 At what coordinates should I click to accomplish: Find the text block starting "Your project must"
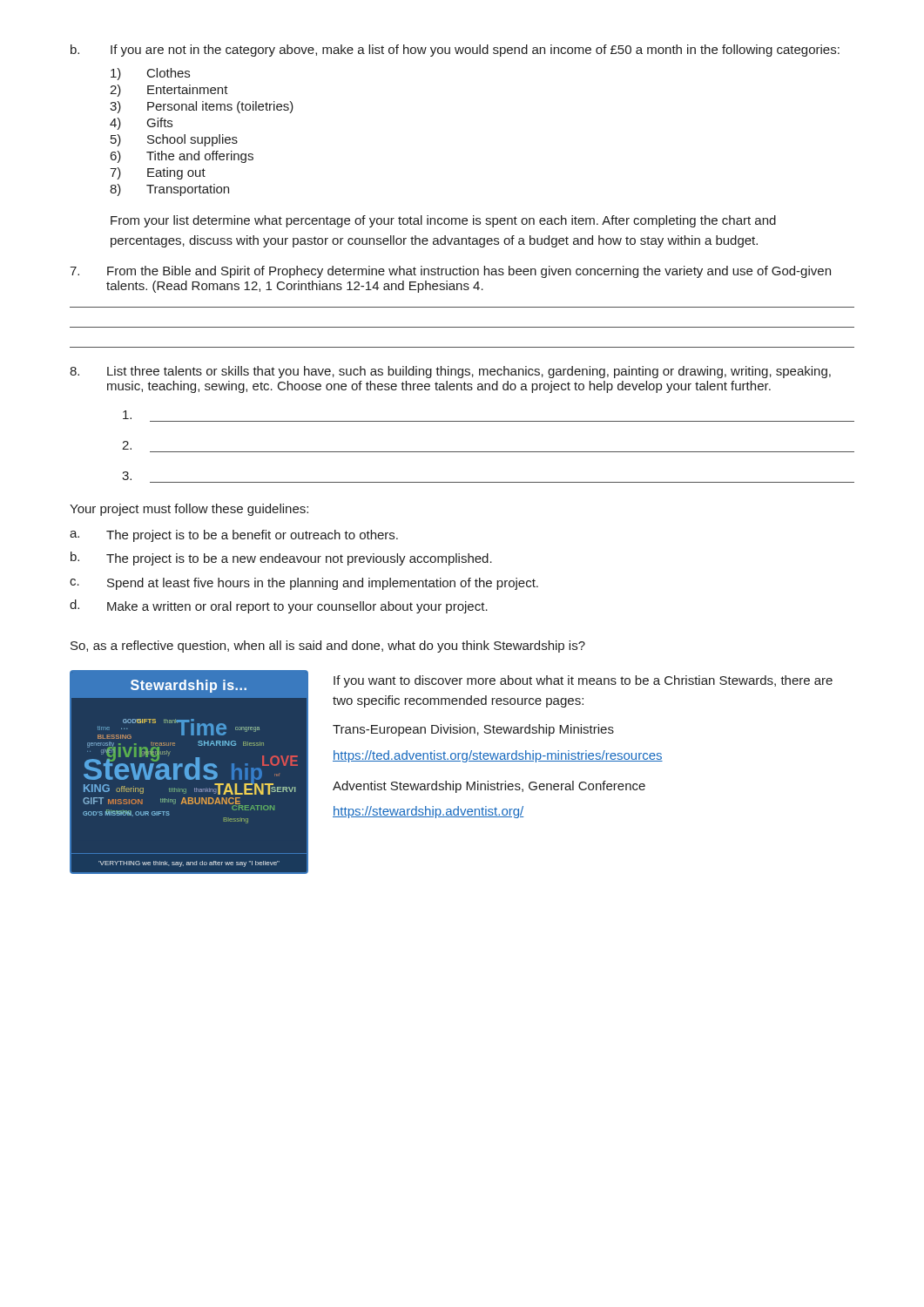tap(190, 508)
